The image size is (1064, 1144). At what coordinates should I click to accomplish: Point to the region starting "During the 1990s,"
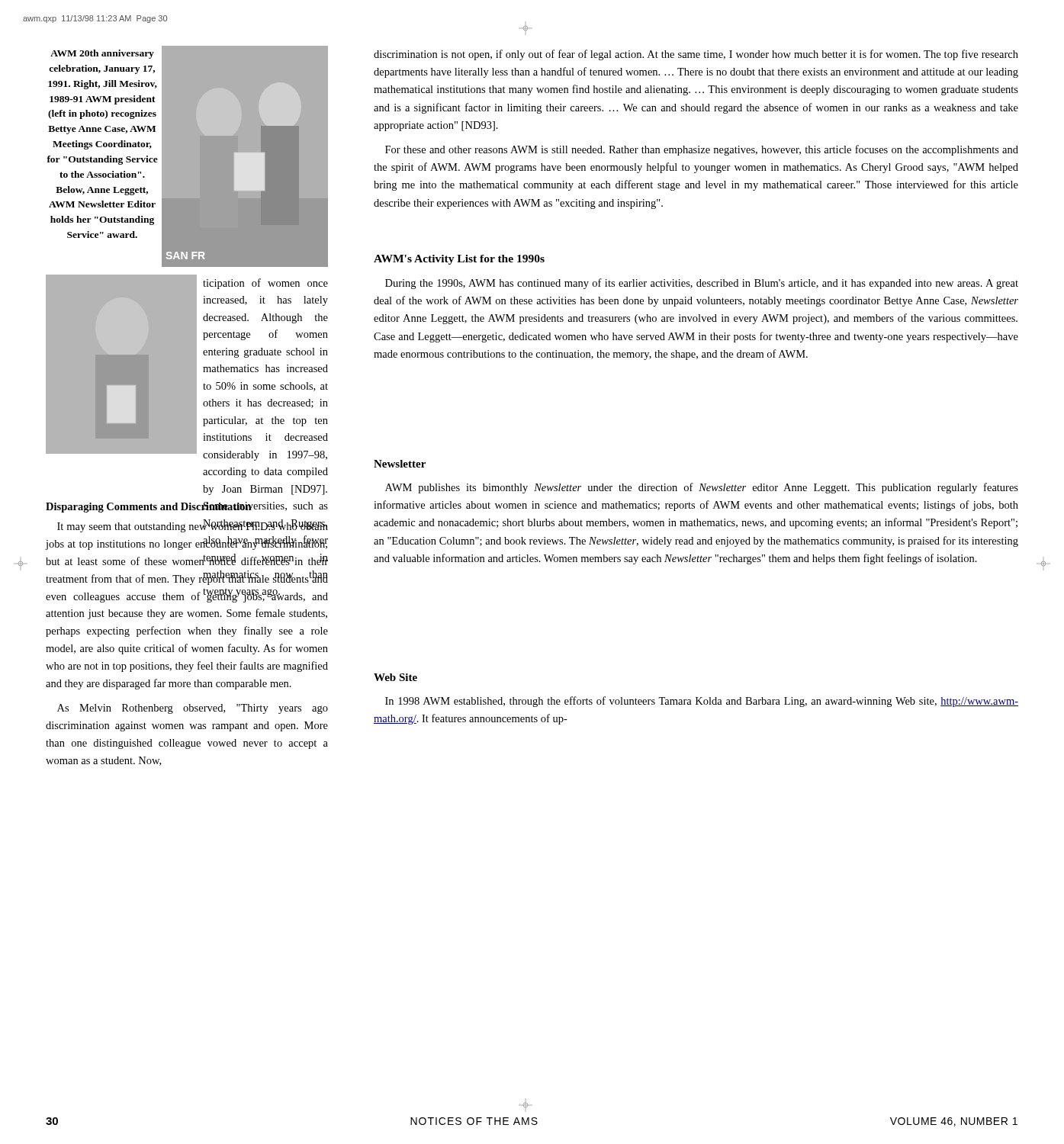pyautogui.click(x=696, y=319)
